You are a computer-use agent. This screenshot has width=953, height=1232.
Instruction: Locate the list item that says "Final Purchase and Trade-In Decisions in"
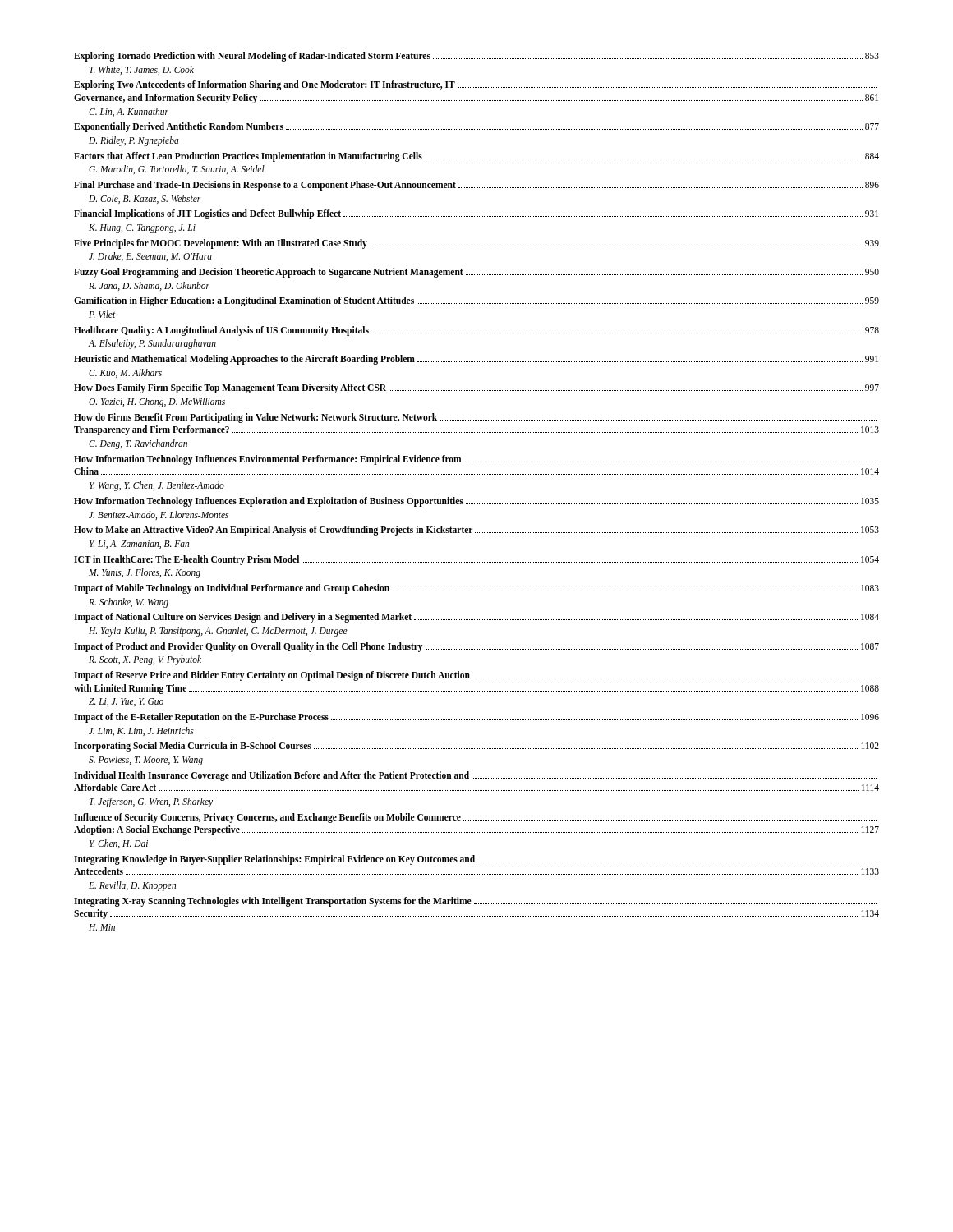[476, 192]
